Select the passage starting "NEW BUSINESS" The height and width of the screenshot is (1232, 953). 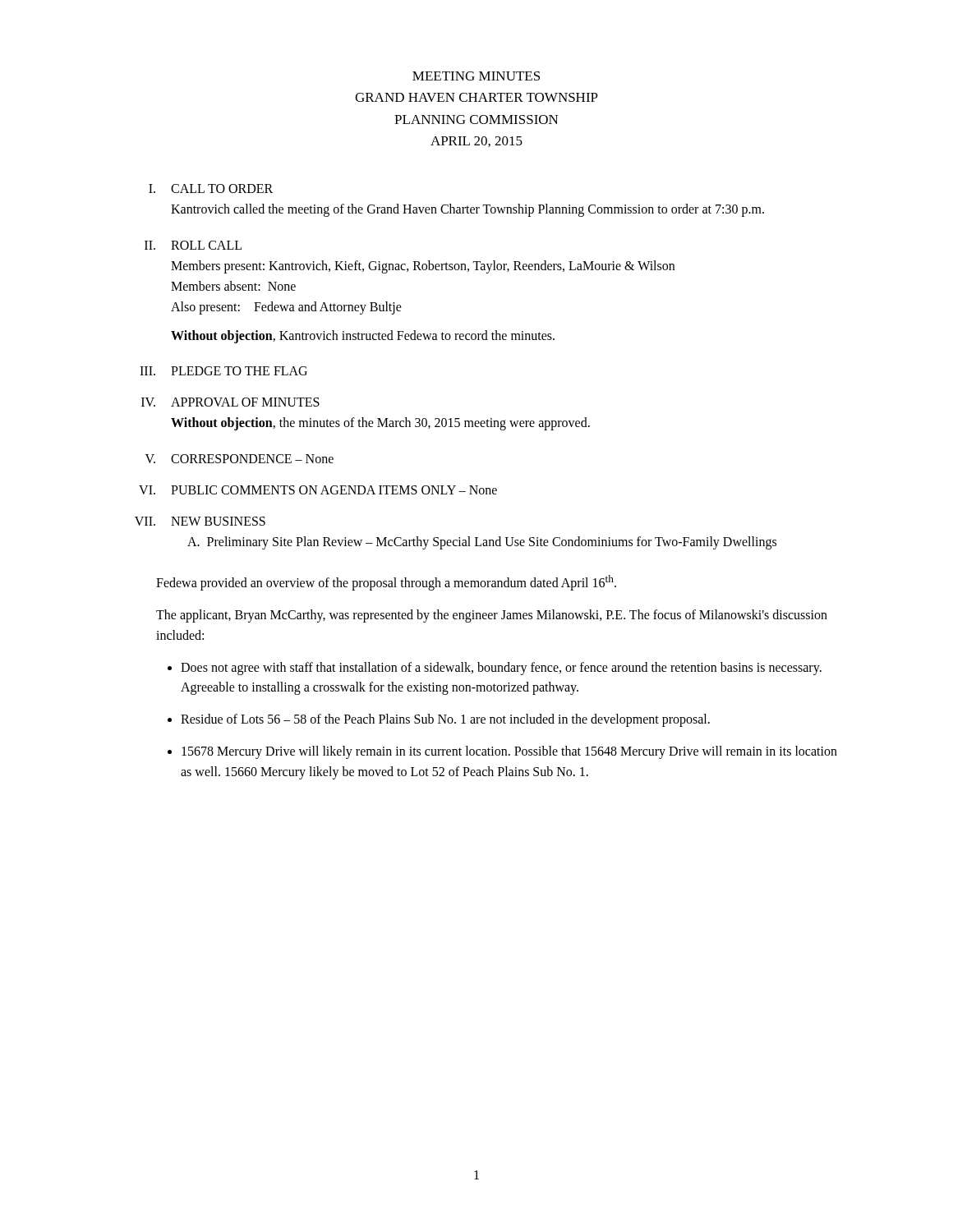pyautogui.click(x=218, y=521)
